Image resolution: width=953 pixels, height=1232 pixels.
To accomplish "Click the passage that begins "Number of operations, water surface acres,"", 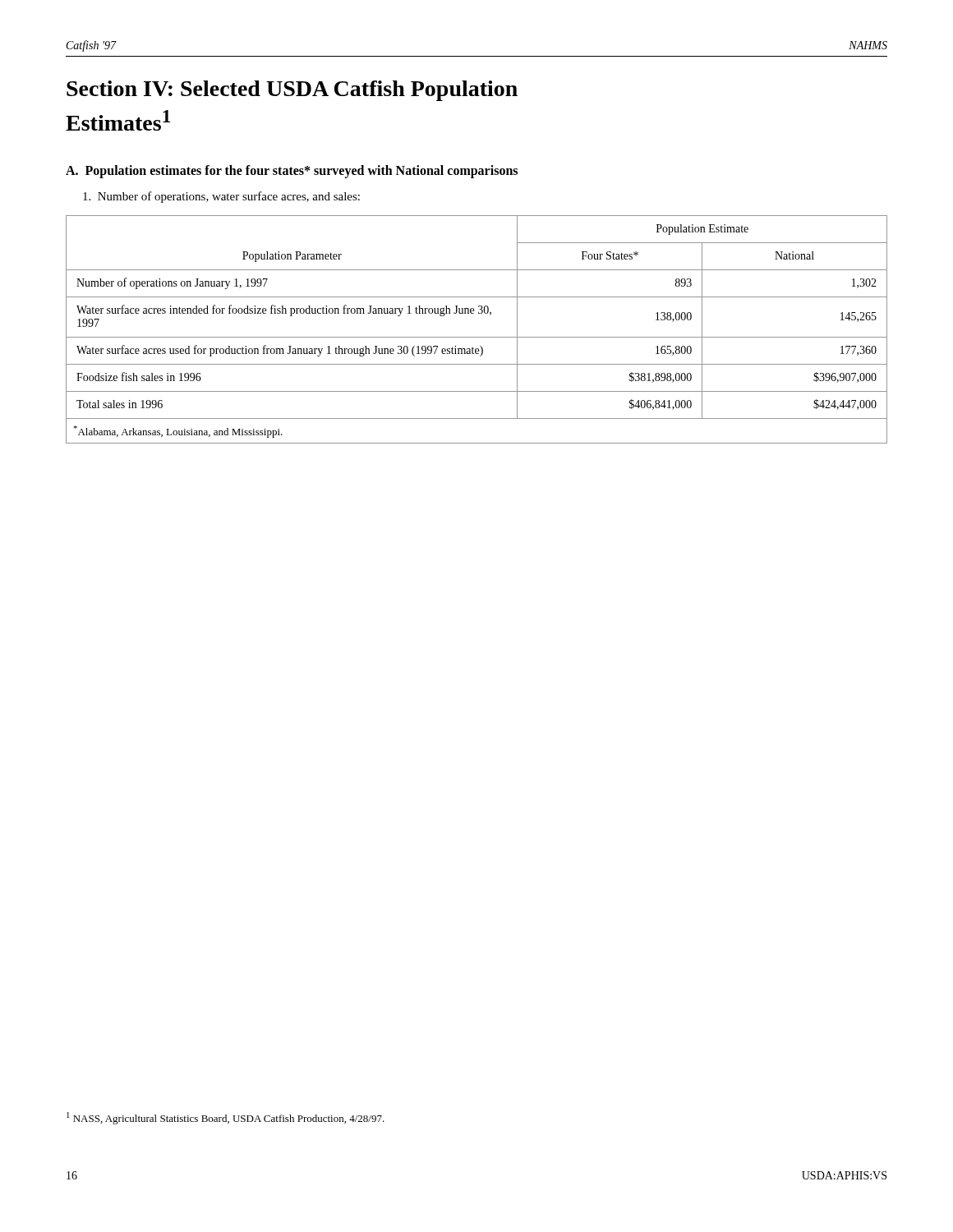I will point(221,196).
